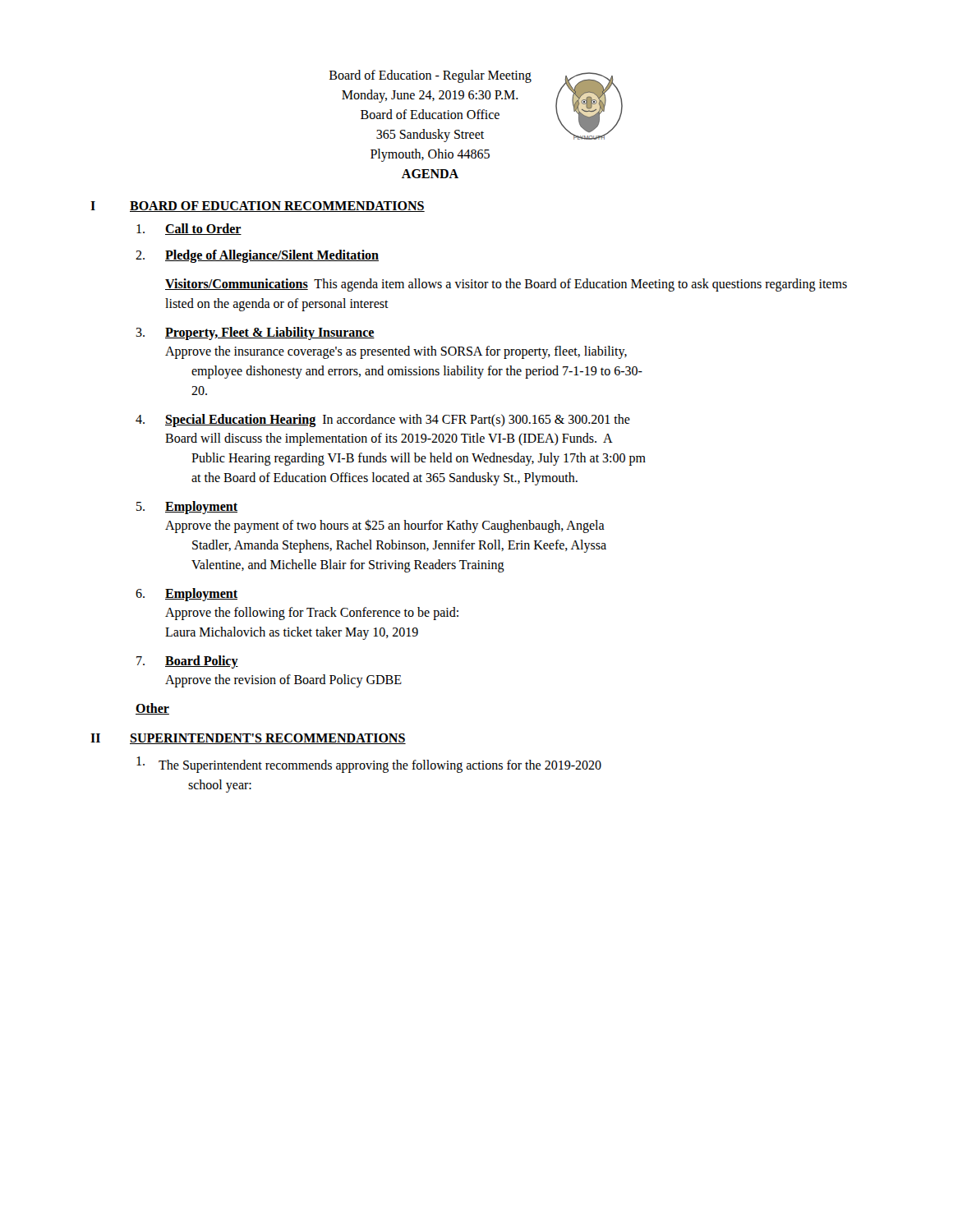The height and width of the screenshot is (1232, 953).
Task: Select the text starting "I BOARD OF EDUCATION RECOMMENDATIONS"
Action: pos(257,206)
